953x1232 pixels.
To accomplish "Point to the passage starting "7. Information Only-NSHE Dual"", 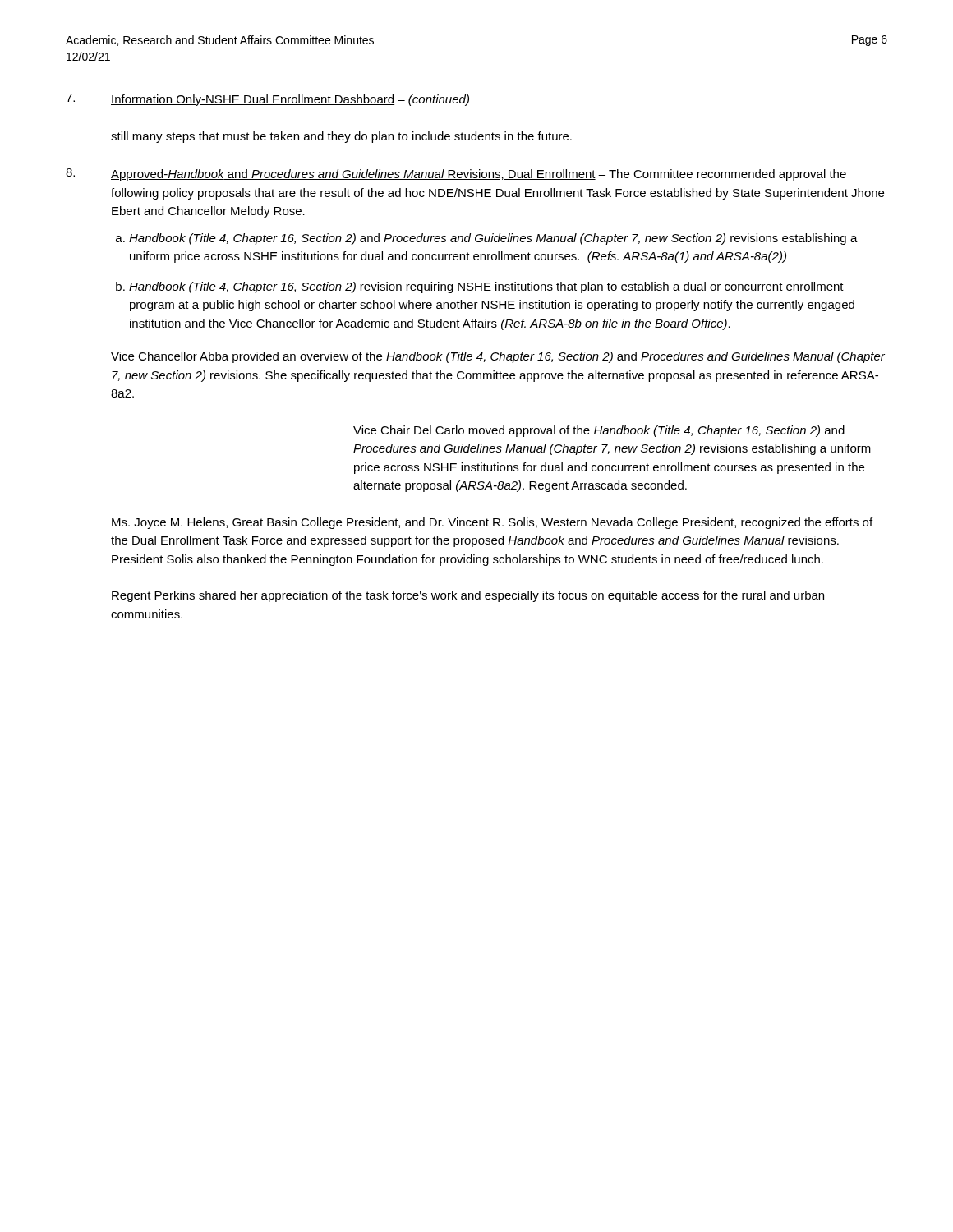I will [476, 100].
